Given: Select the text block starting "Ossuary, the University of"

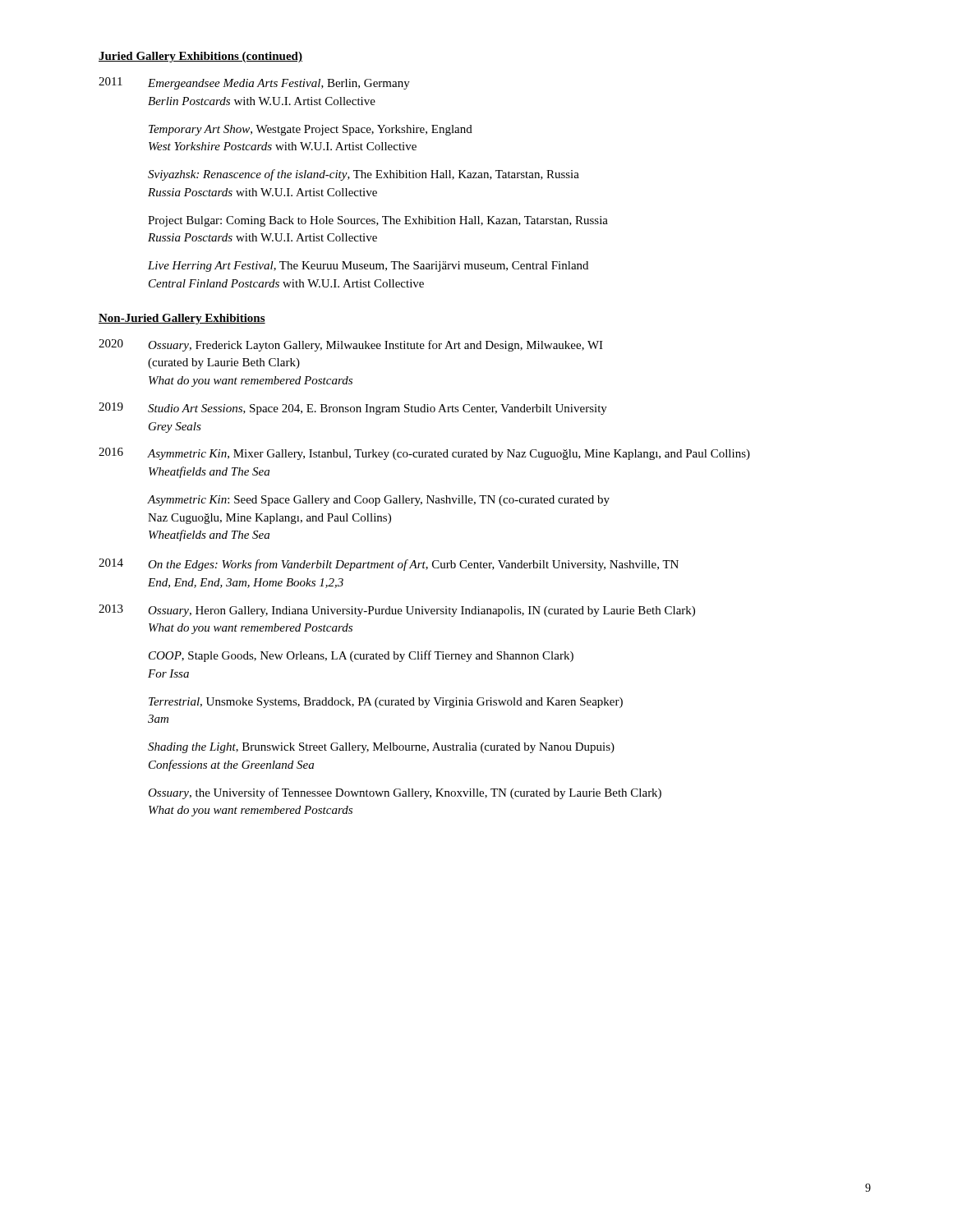Looking at the screenshot, I should [509, 802].
